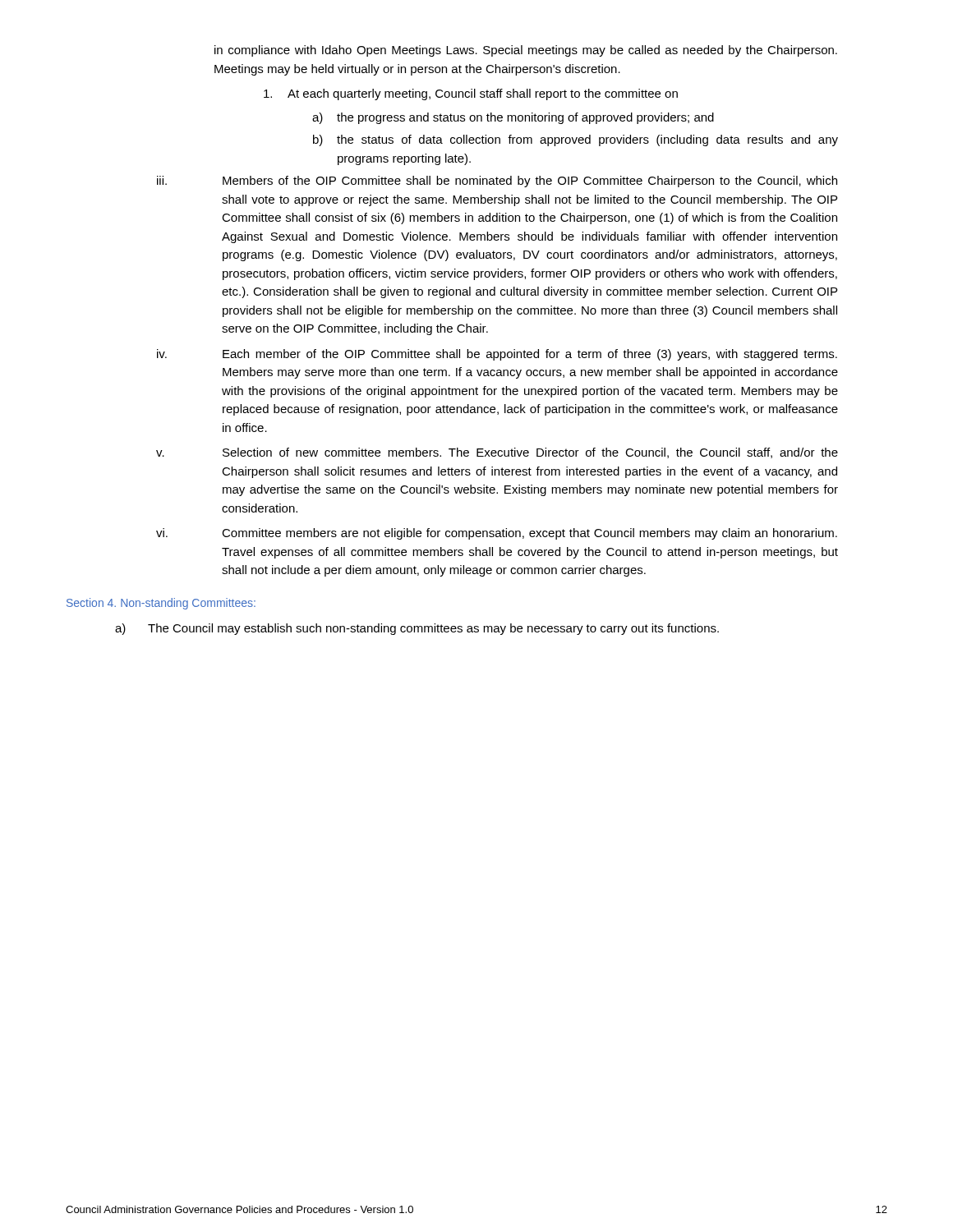Locate the list item that says "v. Selection of new committee members. The Executive"
This screenshot has height=1232, width=953.
(x=493, y=480)
